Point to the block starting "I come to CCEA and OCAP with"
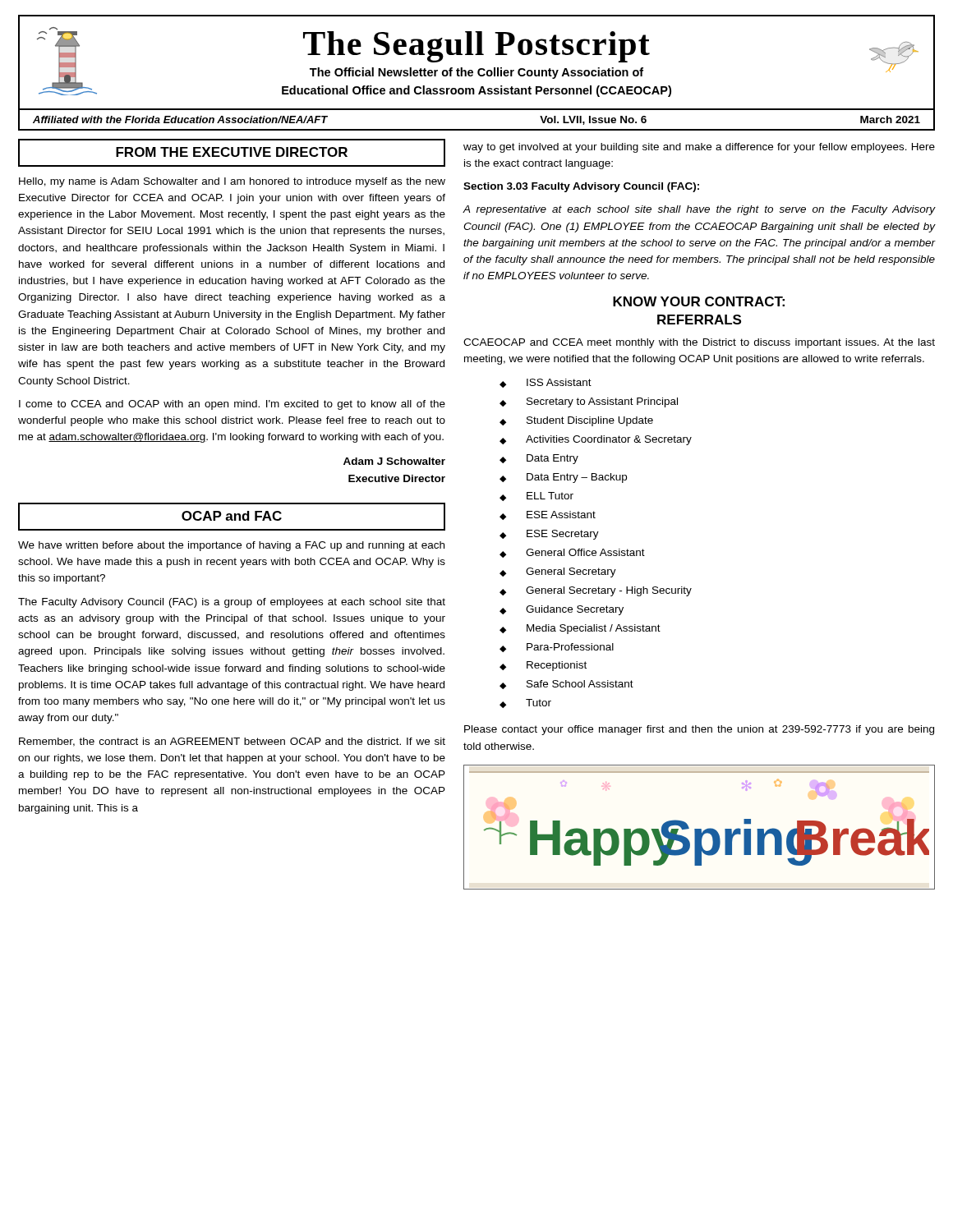The width and height of the screenshot is (953, 1232). pyautogui.click(x=232, y=420)
